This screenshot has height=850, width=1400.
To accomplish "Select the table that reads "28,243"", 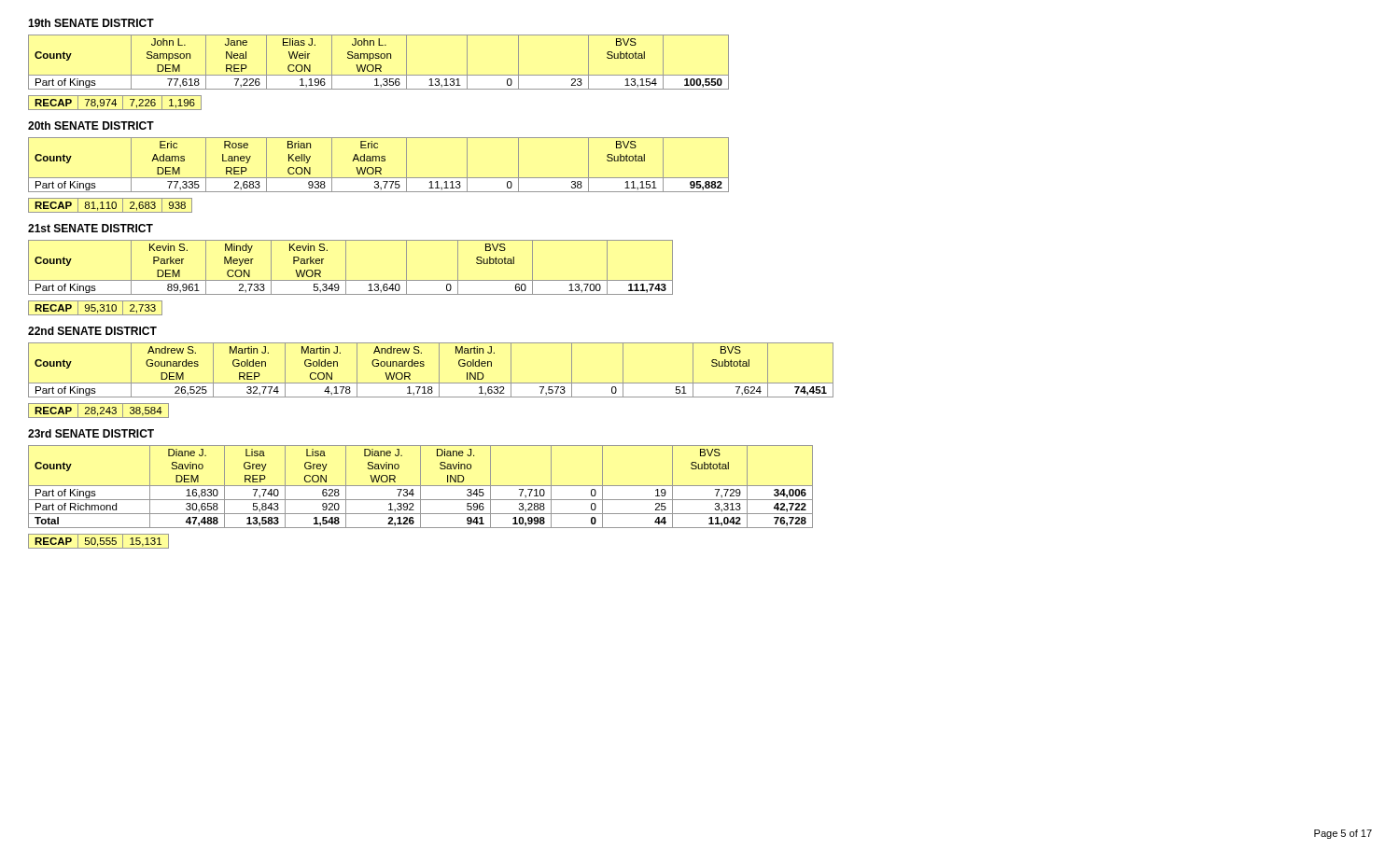I will [700, 411].
